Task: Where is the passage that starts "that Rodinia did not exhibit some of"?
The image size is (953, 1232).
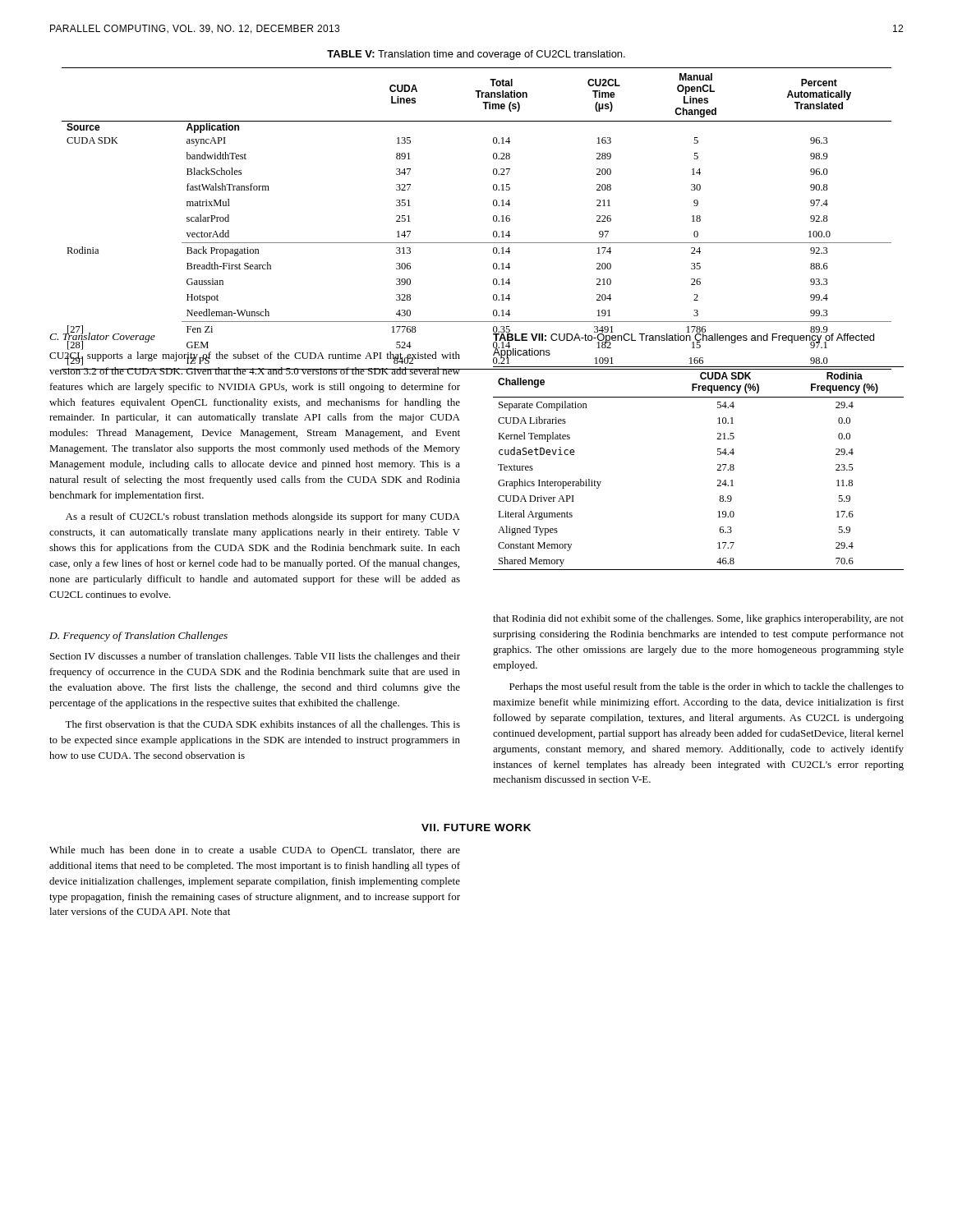Action: pyautogui.click(x=698, y=699)
